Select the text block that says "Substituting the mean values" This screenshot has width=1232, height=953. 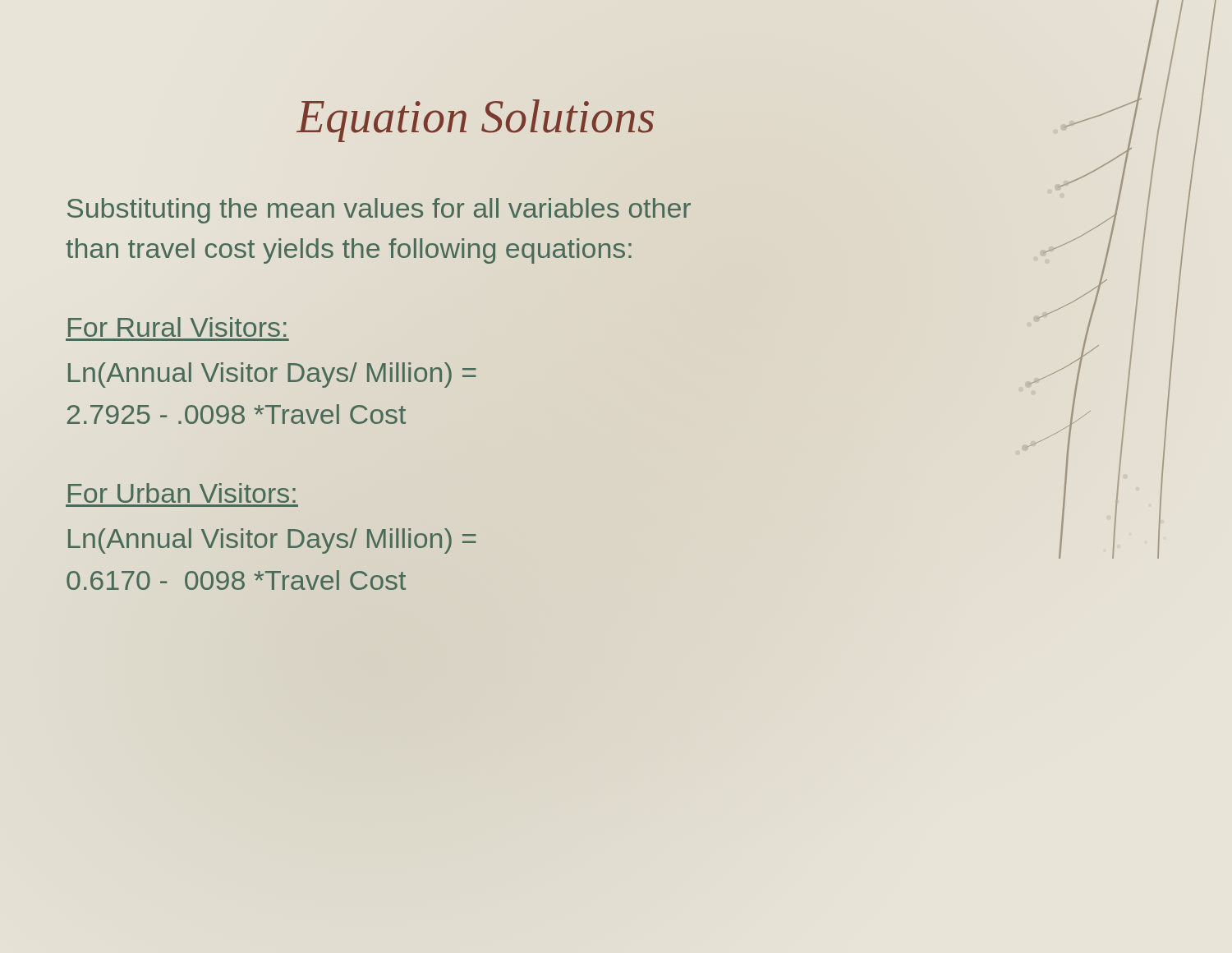378,228
